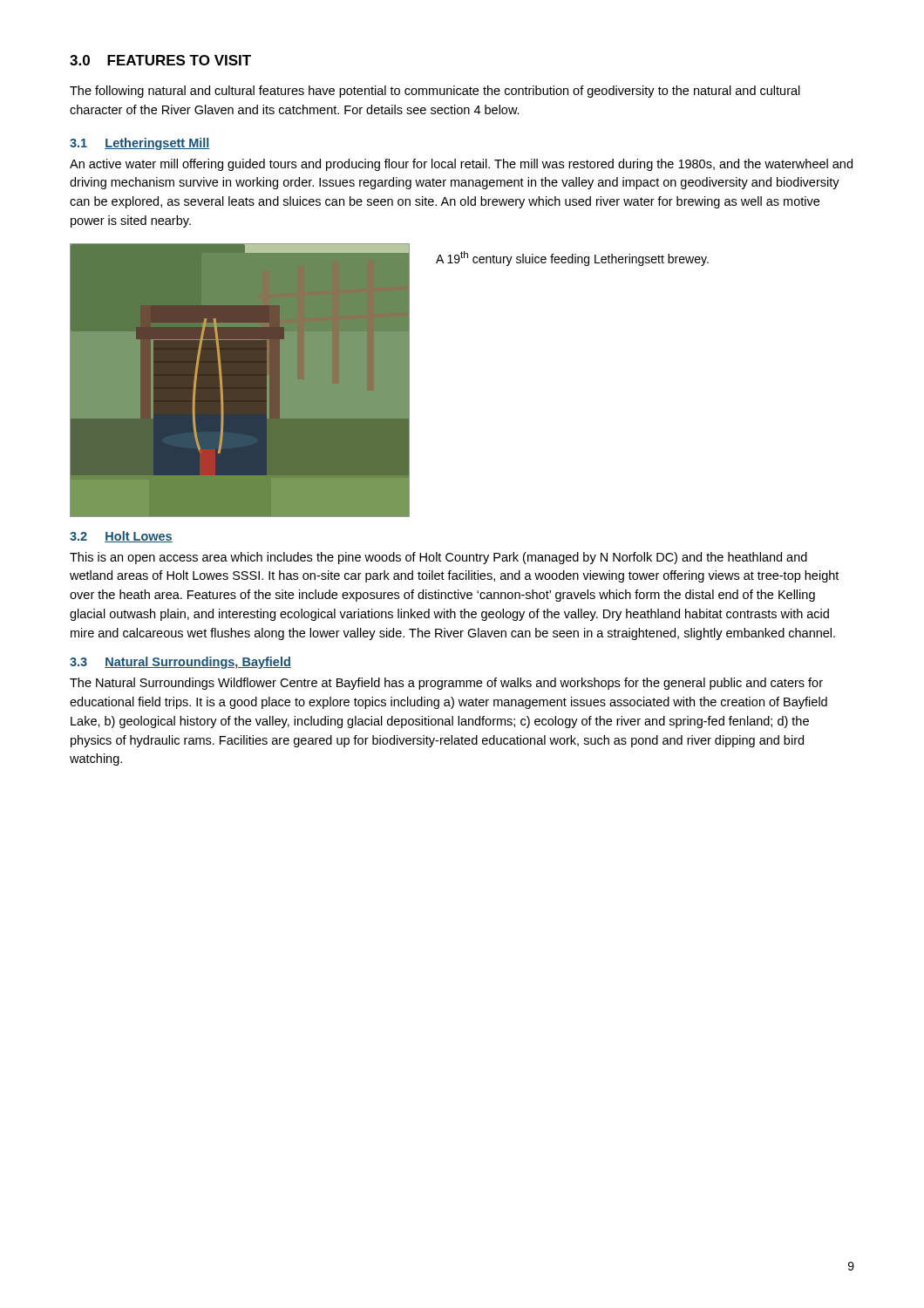Click on the text block with the text "This is an"

454,595
